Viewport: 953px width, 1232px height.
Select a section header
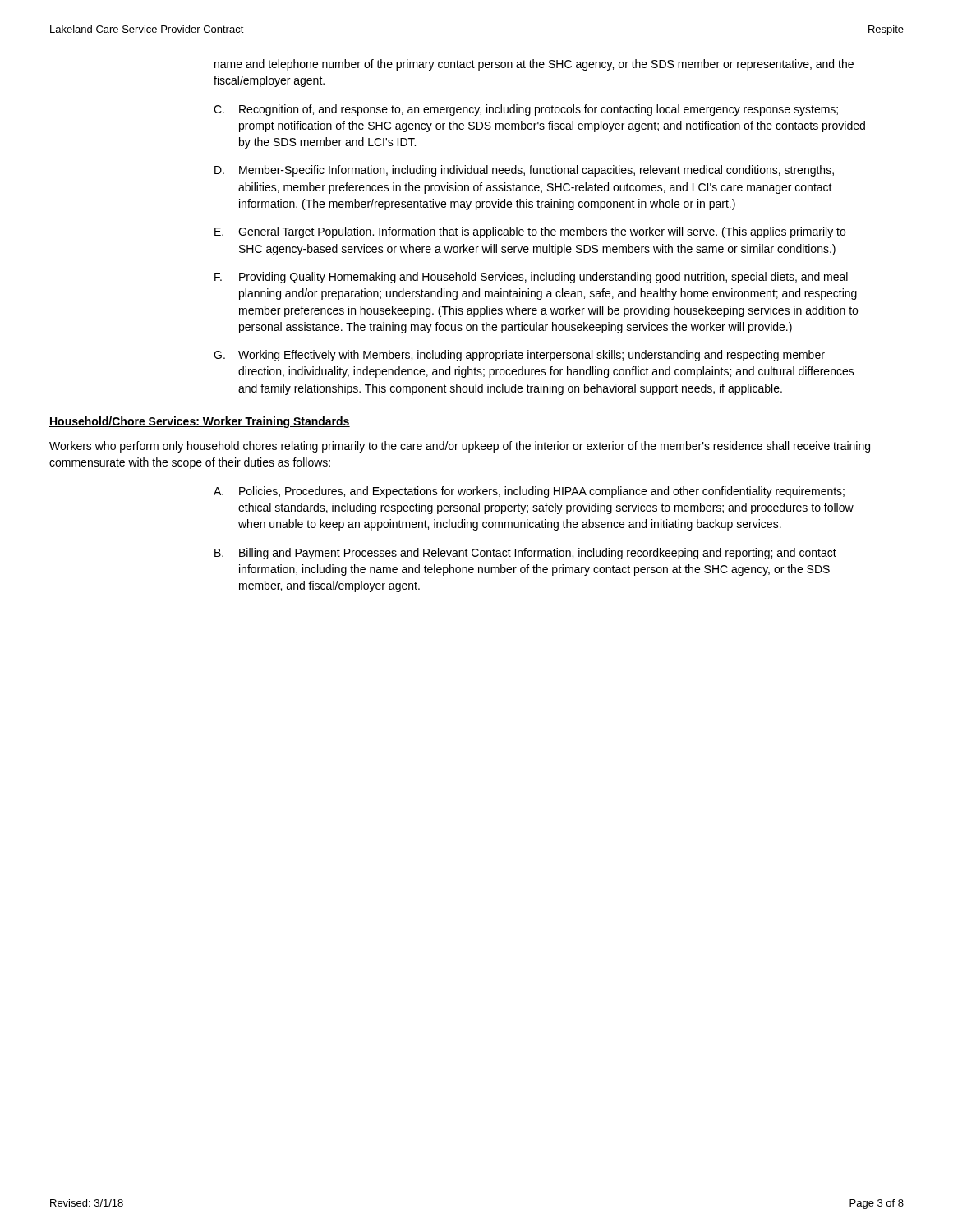click(199, 421)
